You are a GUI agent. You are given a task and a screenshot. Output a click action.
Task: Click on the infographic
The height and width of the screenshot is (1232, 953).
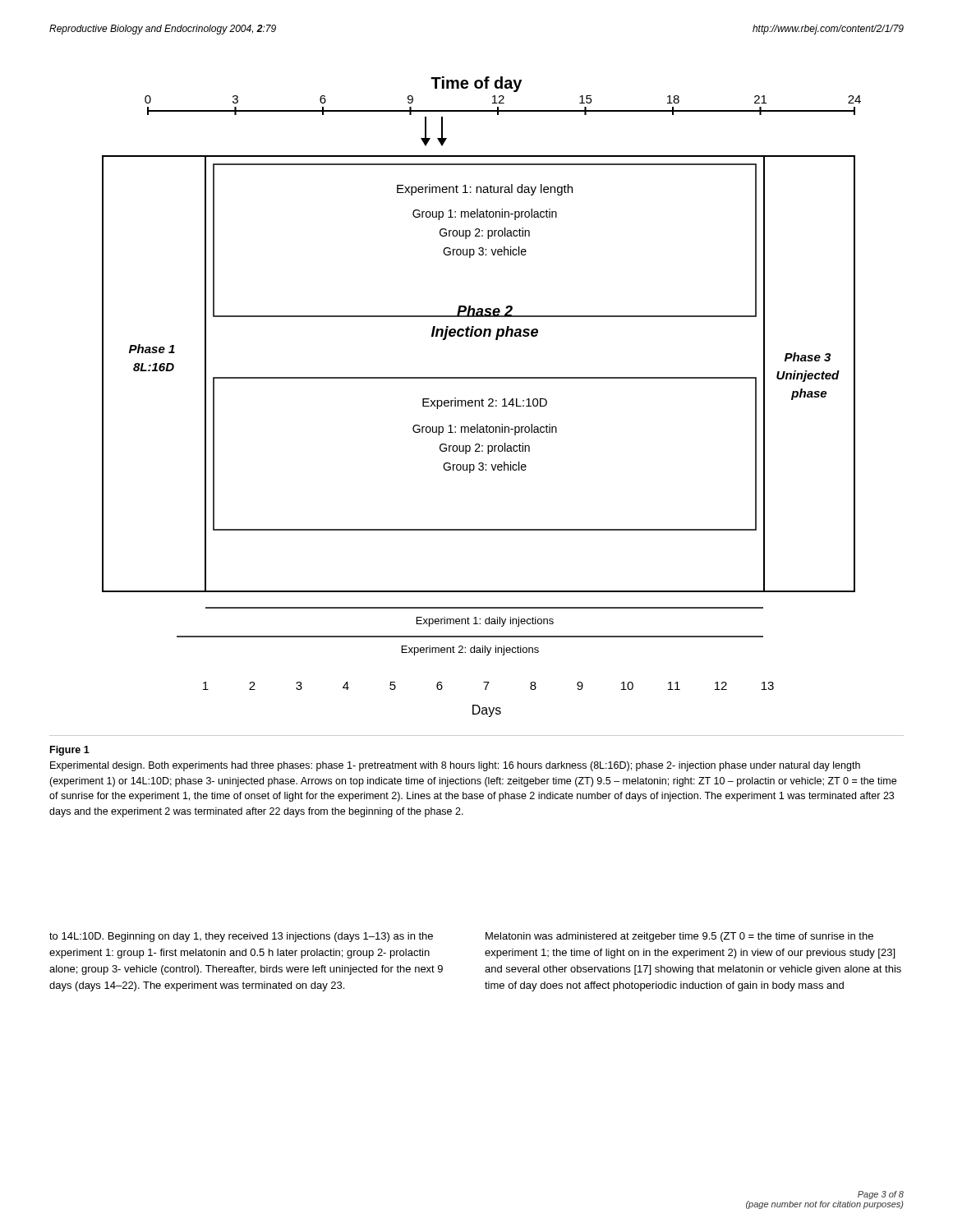[x=476, y=395]
